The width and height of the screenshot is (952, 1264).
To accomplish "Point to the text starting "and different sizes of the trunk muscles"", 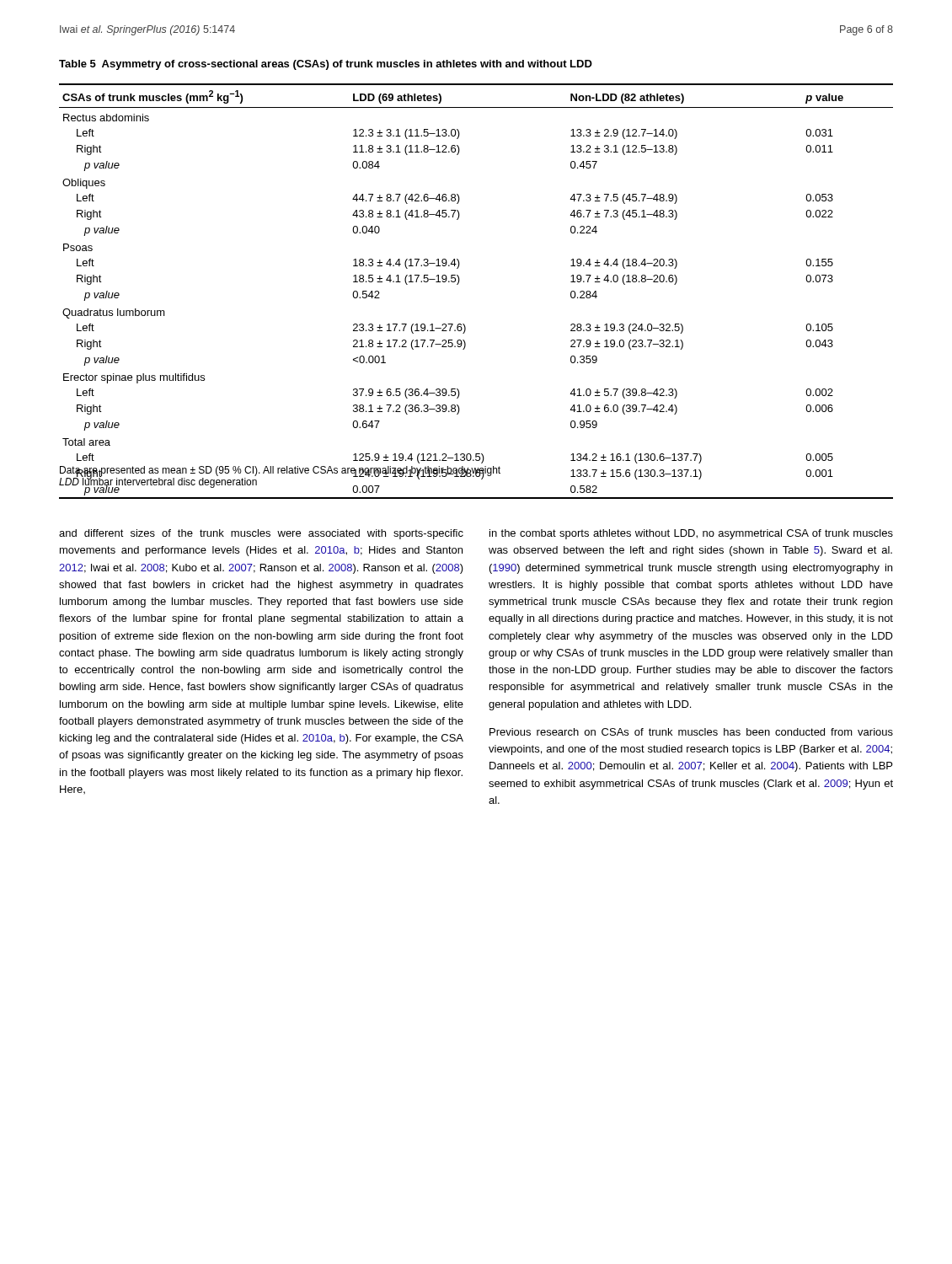I will [x=261, y=662].
